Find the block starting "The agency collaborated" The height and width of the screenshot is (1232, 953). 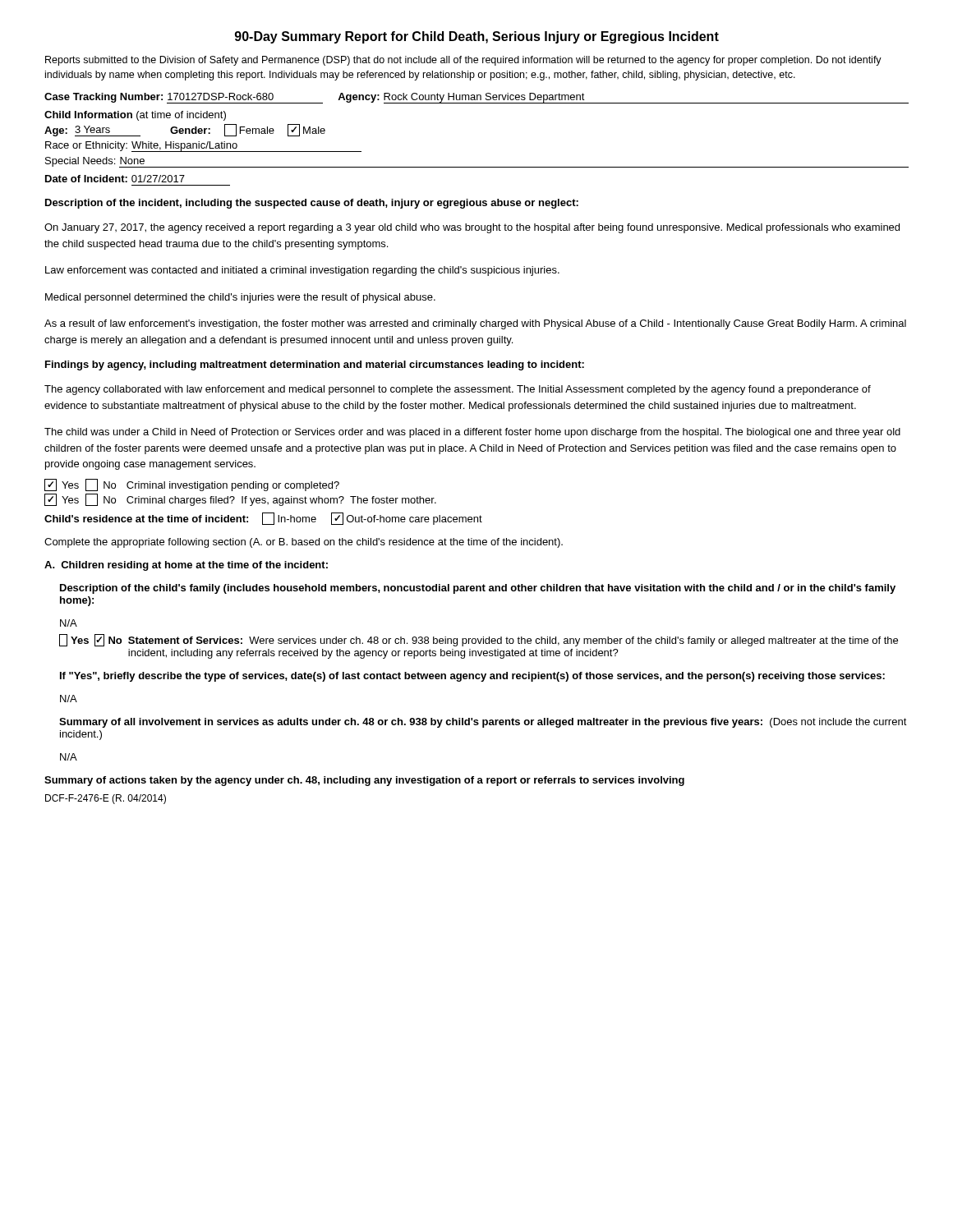pos(476,397)
